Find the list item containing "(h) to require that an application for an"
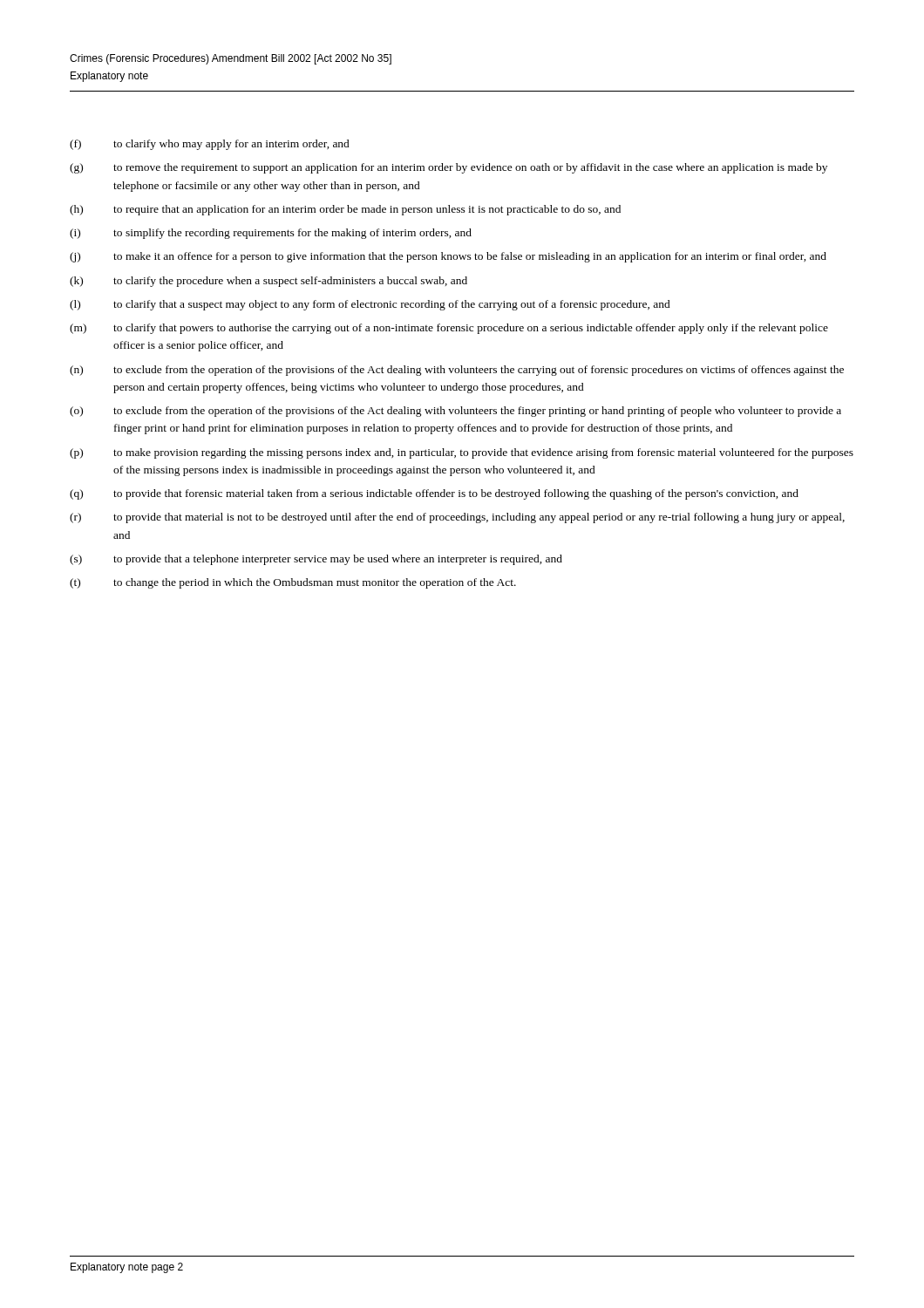Image resolution: width=924 pixels, height=1308 pixels. point(462,209)
